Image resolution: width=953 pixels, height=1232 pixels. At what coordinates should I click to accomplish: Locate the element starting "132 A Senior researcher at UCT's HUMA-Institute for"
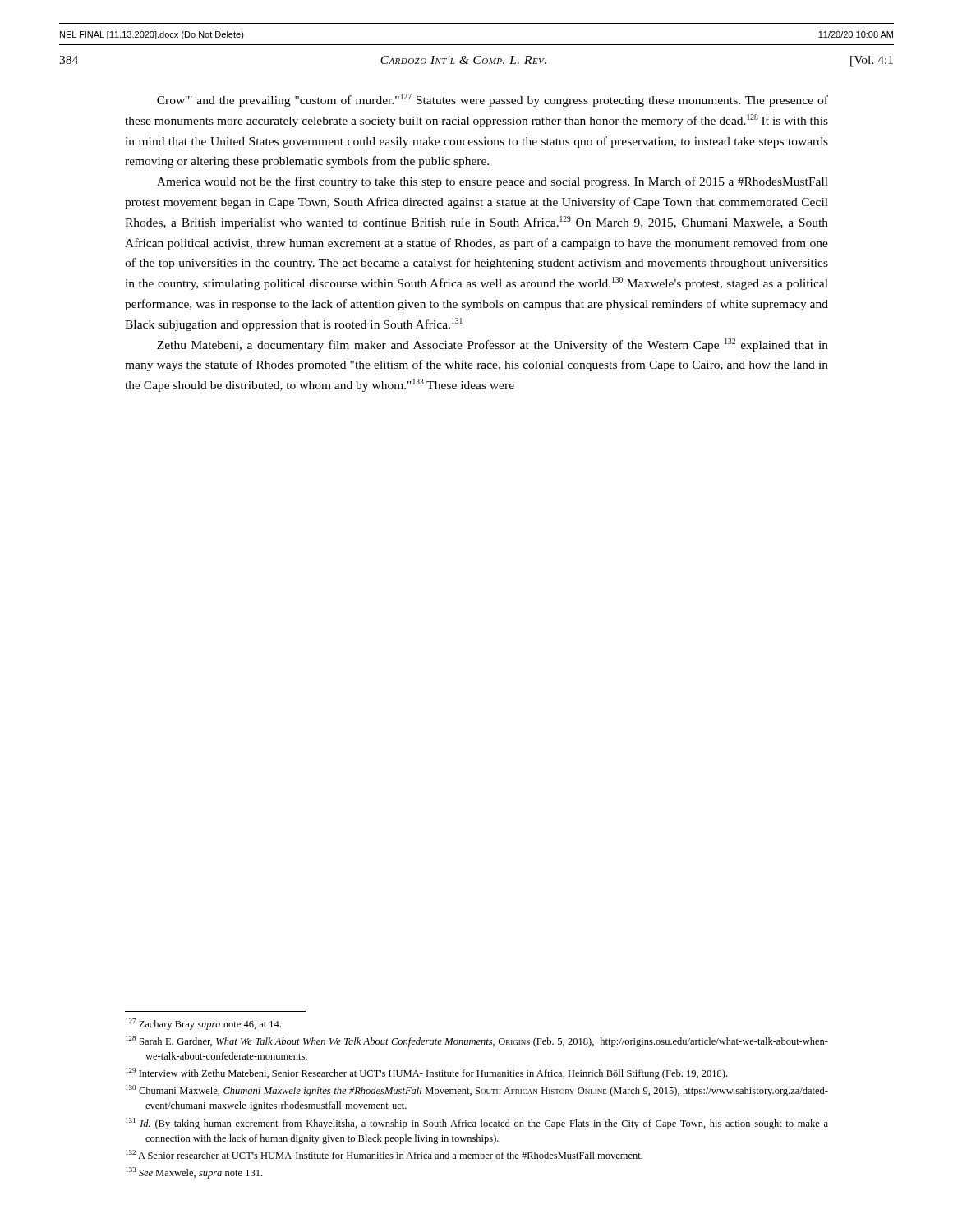(384, 1155)
